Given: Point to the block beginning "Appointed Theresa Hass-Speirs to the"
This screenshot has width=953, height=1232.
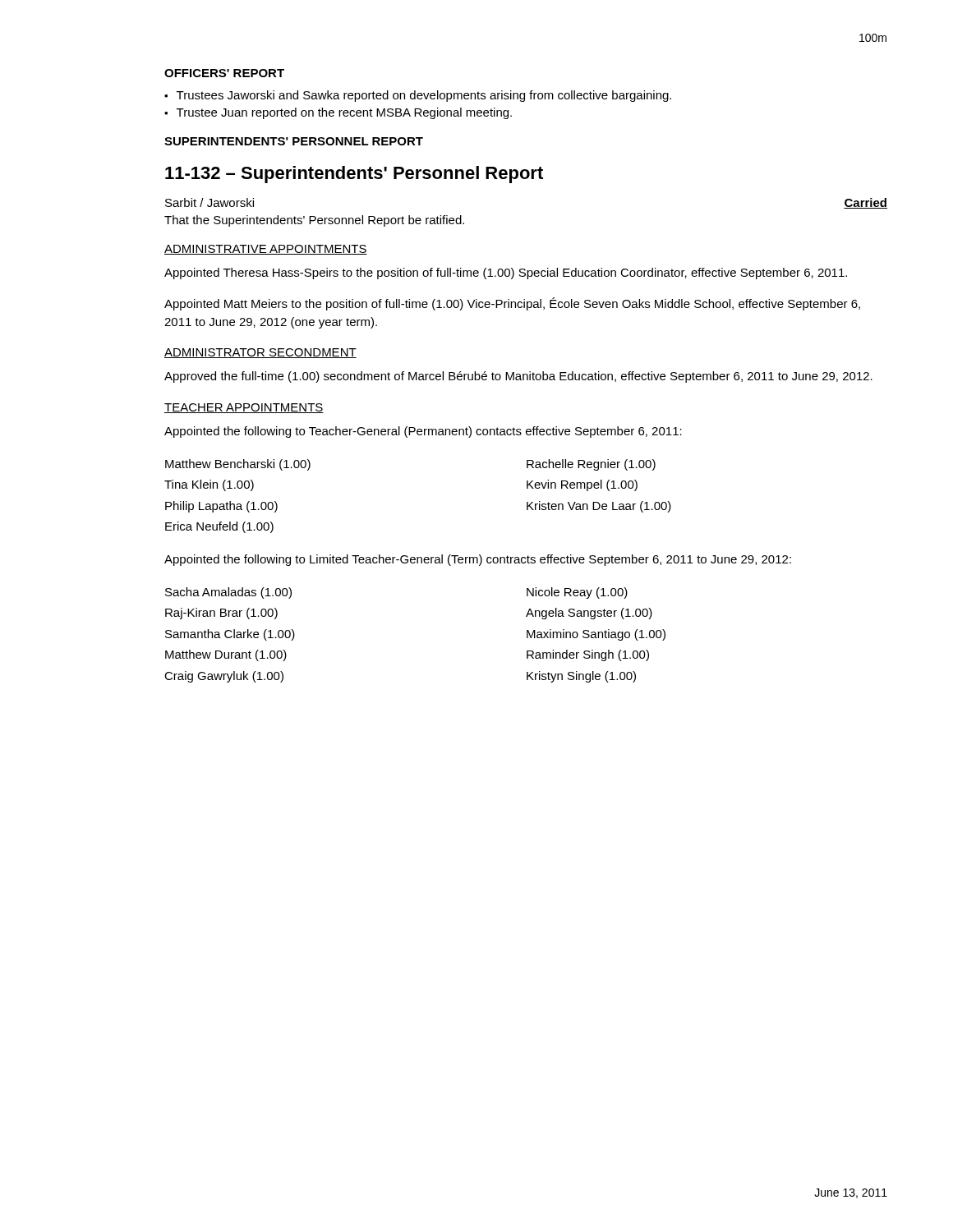Looking at the screenshot, I should [x=506, y=272].
